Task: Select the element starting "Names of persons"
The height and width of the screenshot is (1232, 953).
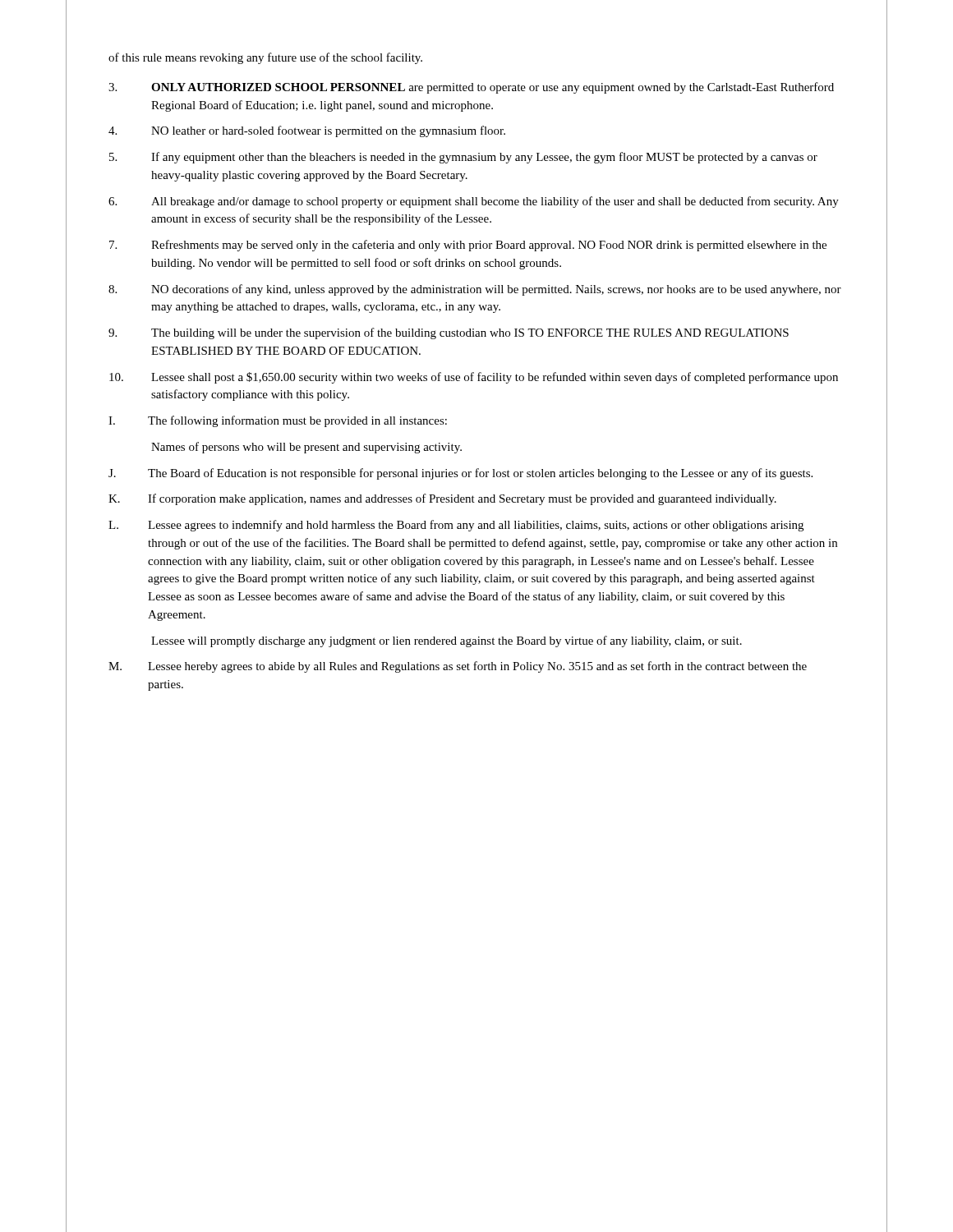Action: (x=307, y=447)
